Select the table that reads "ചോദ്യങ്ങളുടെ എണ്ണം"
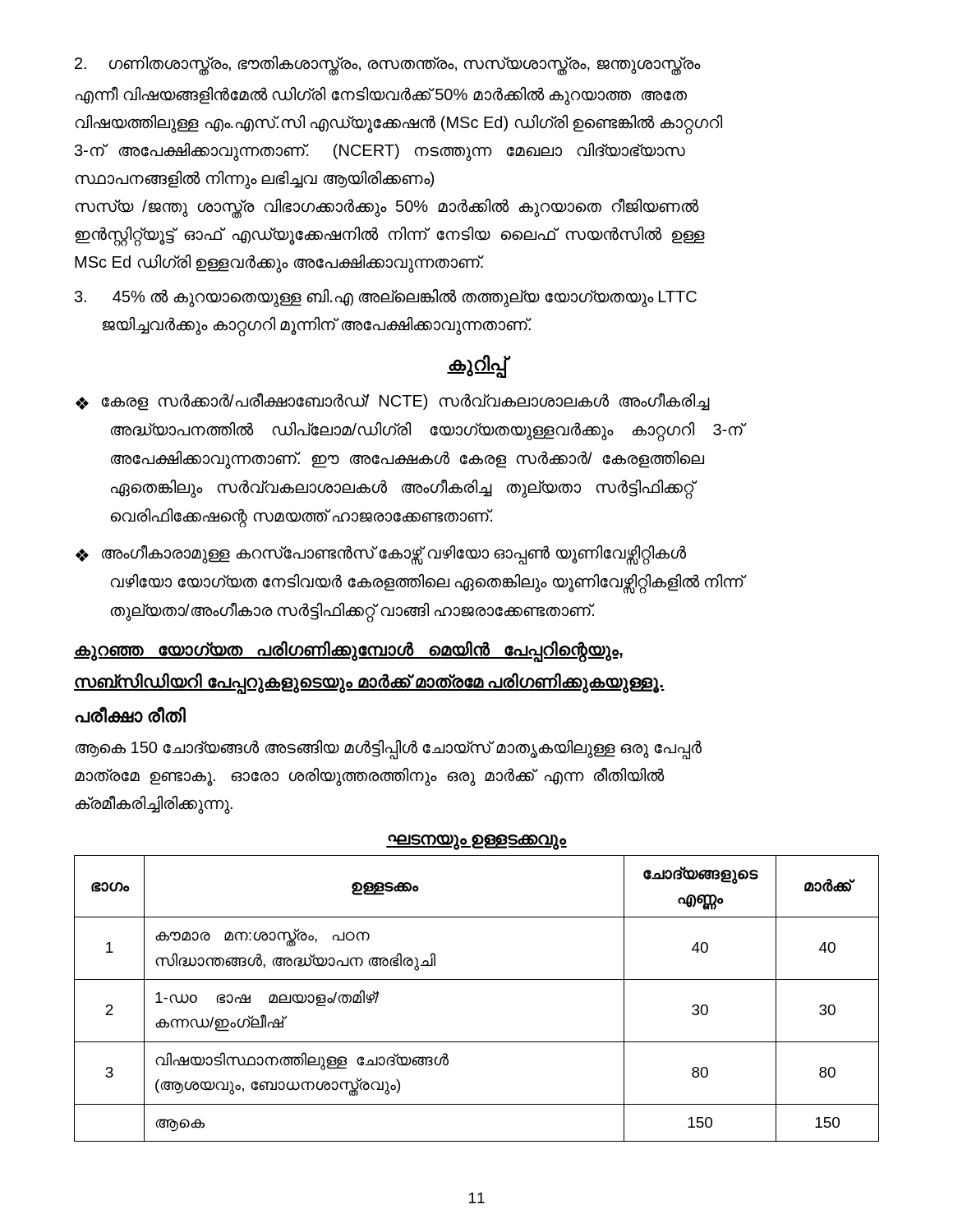 coord(476,998)
